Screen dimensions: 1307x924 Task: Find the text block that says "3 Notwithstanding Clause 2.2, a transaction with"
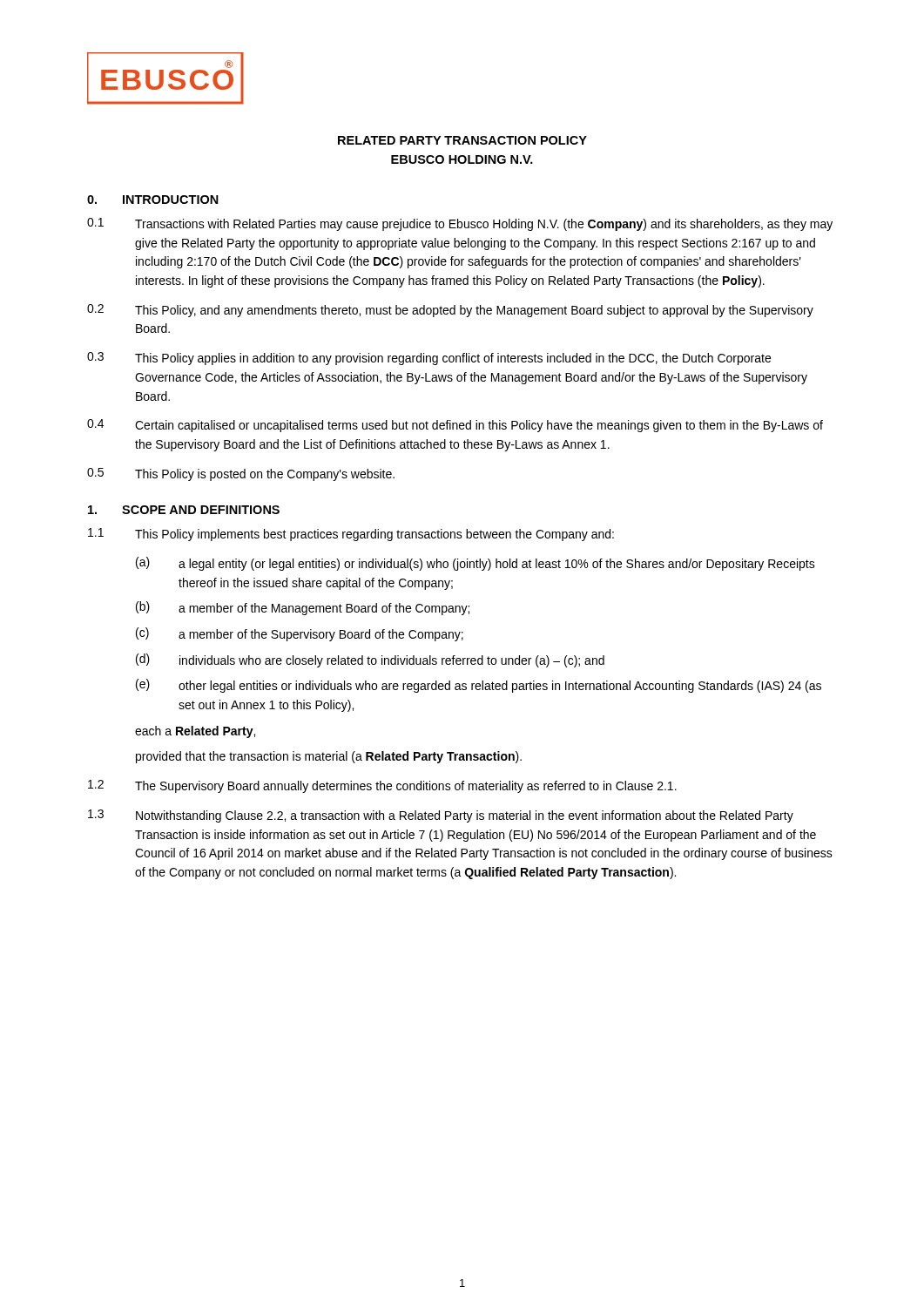click(x=462, y=844)
